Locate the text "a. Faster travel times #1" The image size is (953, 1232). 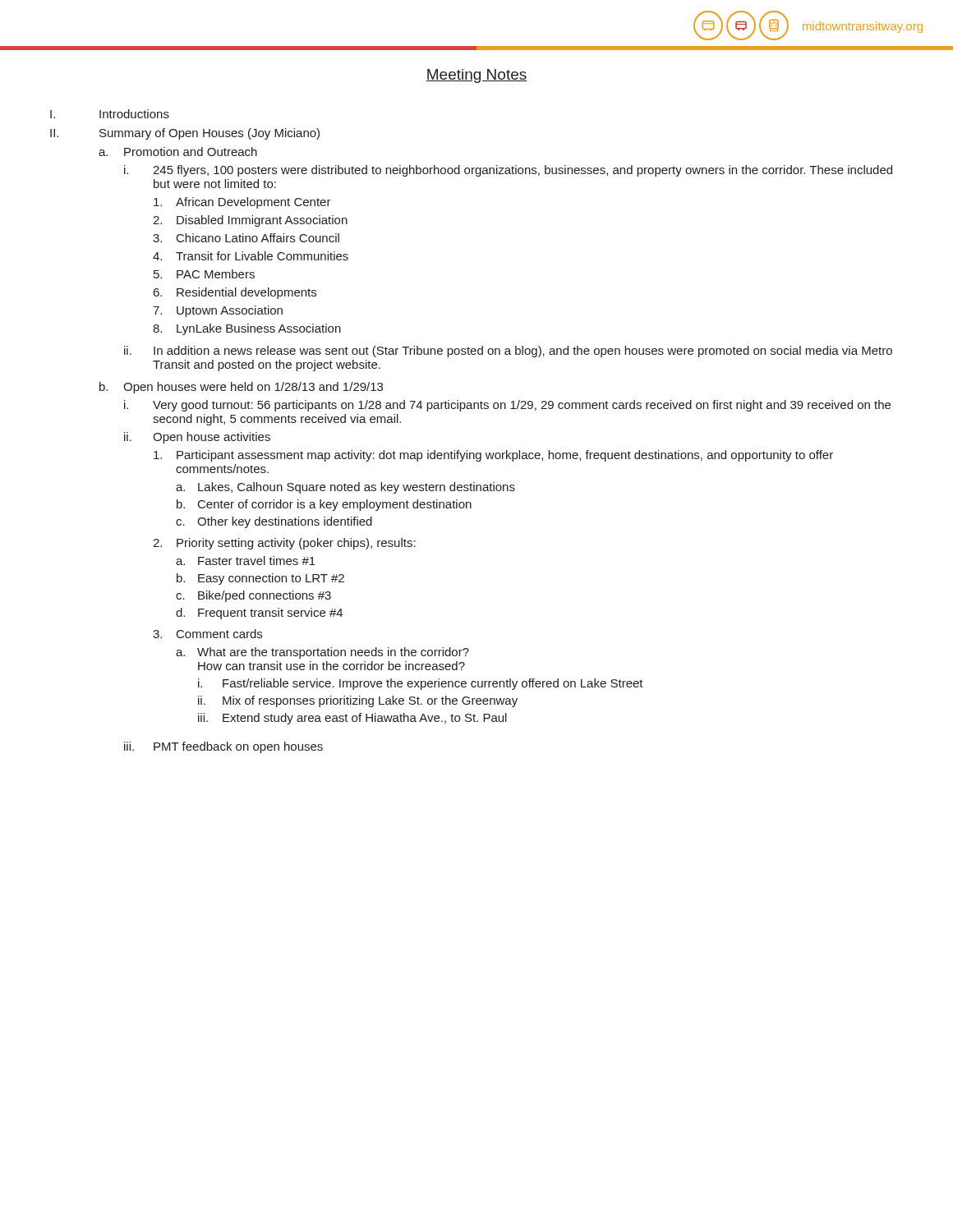[x=246, y=561]
